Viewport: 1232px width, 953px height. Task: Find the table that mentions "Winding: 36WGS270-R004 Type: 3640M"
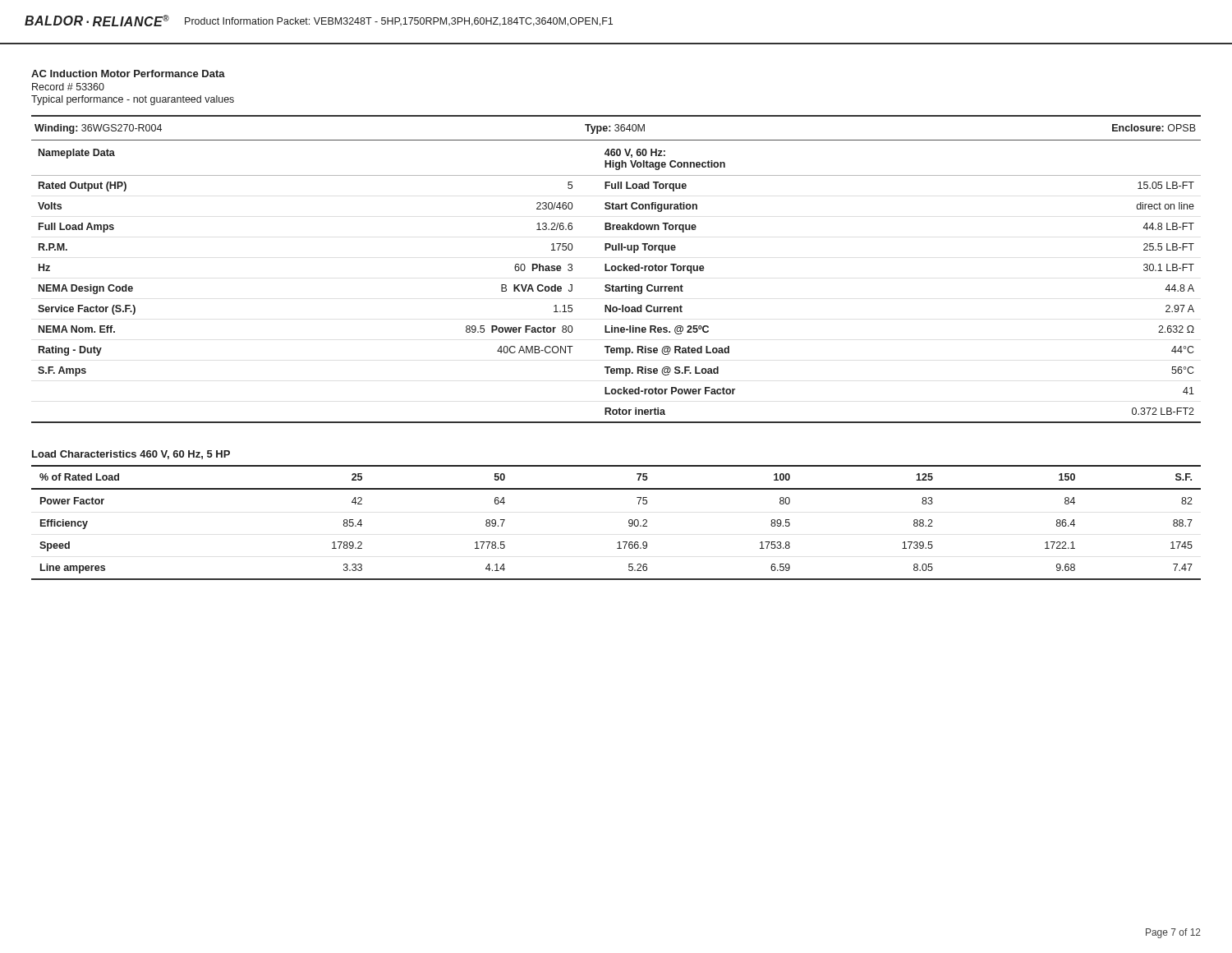coord(616,128)
